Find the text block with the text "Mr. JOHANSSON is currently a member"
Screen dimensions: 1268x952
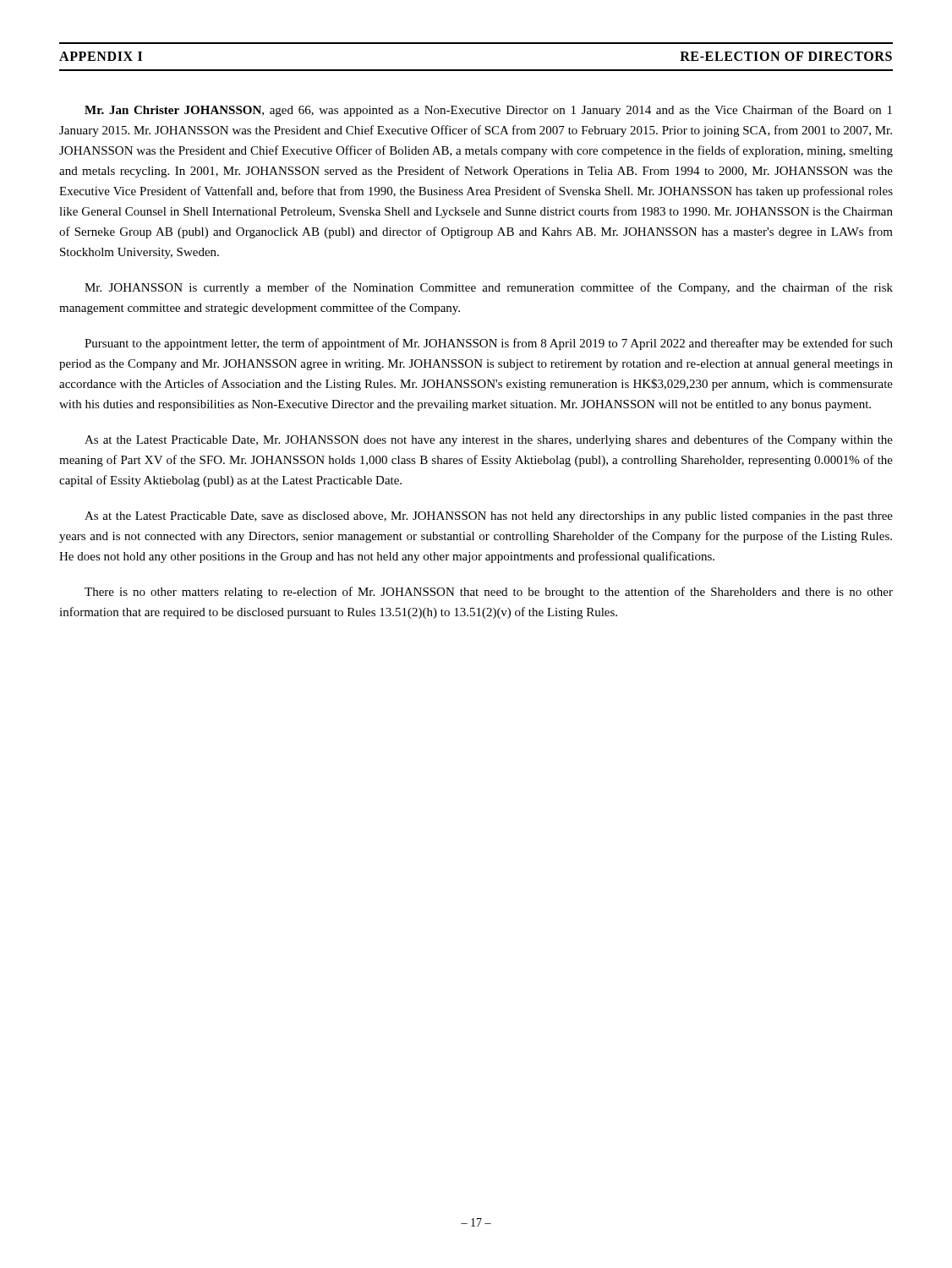coord(476,298)
